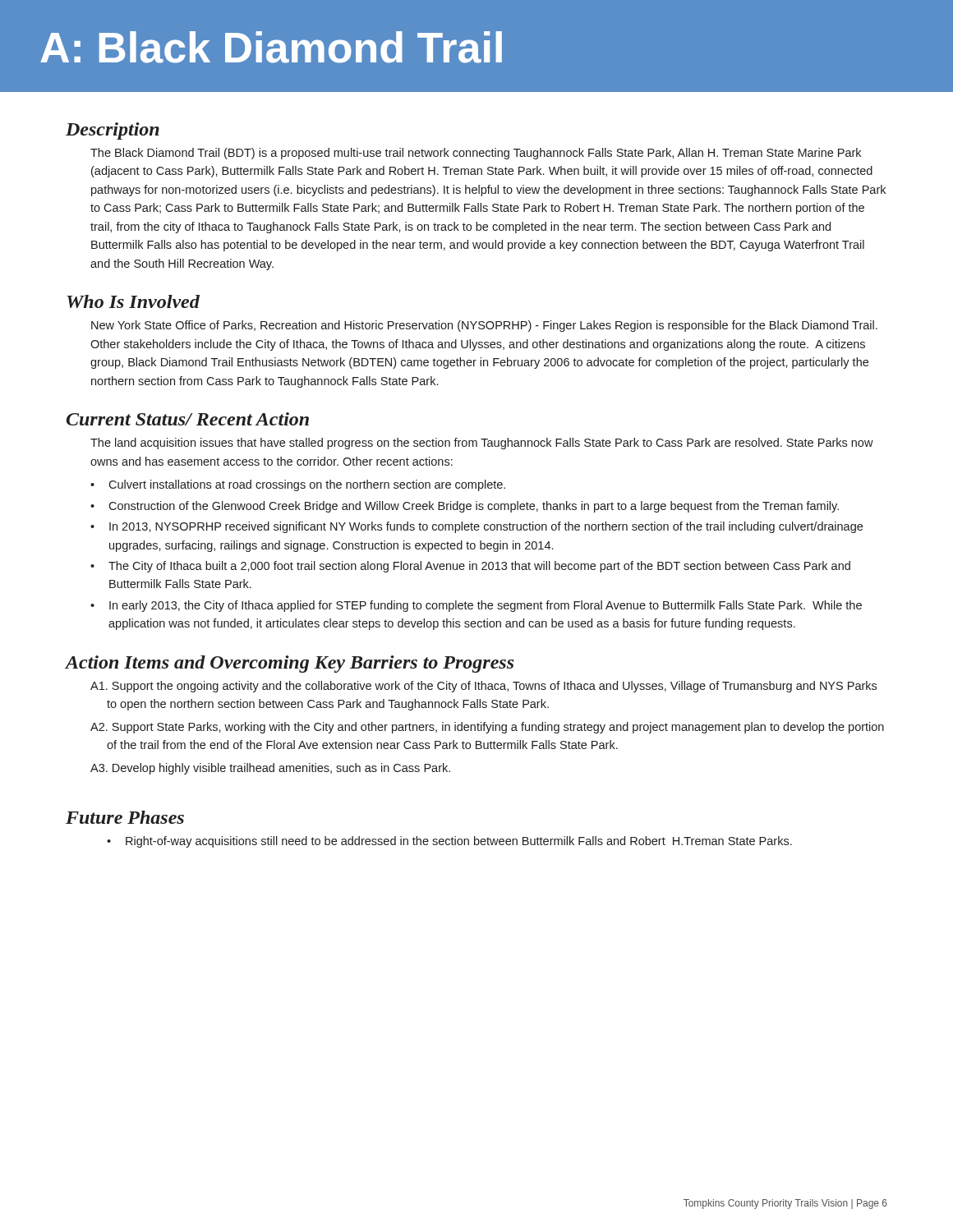Find the block starting "A: Black Diamond"
Image resolution: width=953 pixels, height=1232 pixels.
[476, 48]
